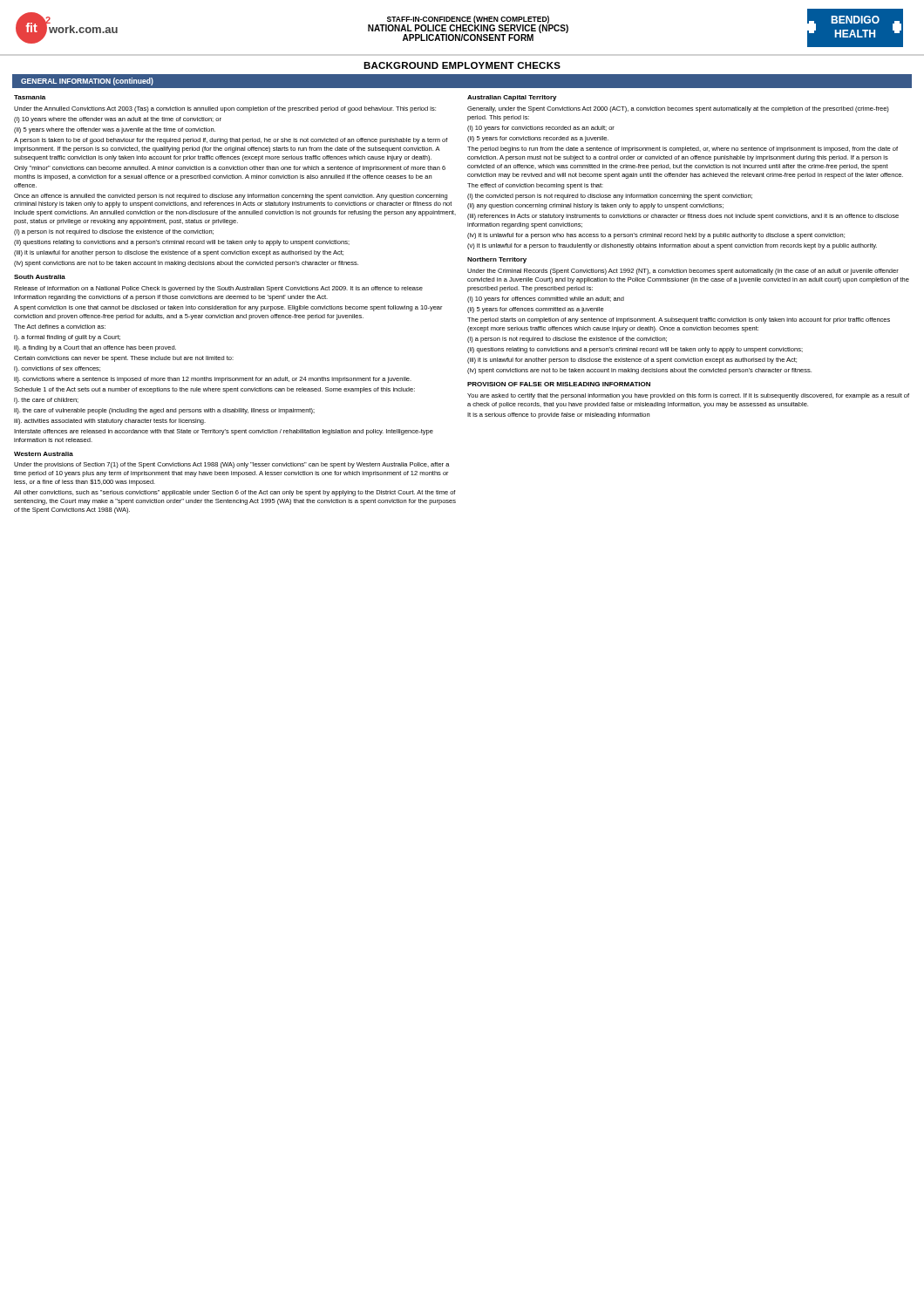Image resolution: width=924 pixels, height=1308 pixels.
Task: Select the section header that says "Western Australia"
Action: point(43,453)
